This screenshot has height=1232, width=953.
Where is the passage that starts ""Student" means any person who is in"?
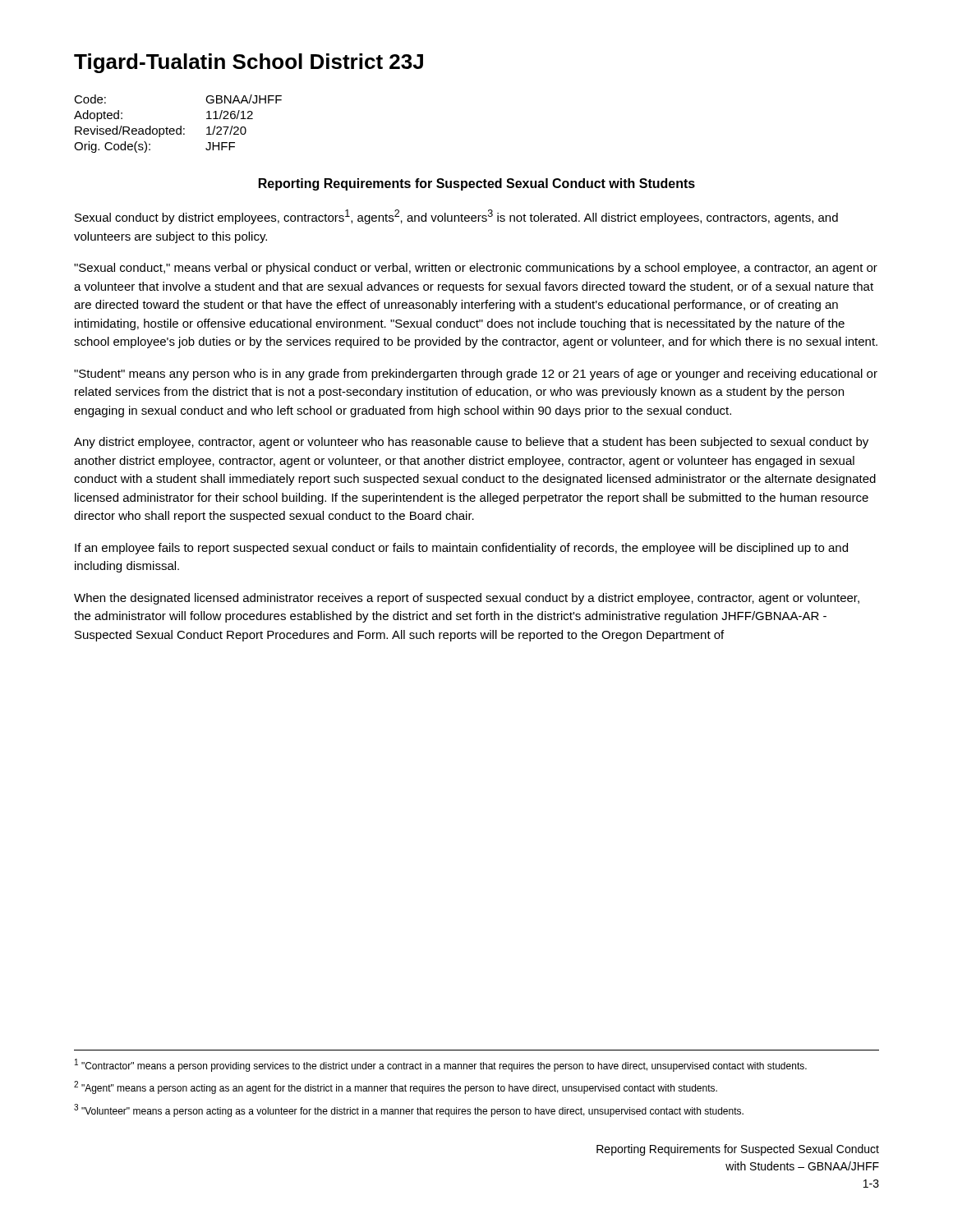(476, 391)
